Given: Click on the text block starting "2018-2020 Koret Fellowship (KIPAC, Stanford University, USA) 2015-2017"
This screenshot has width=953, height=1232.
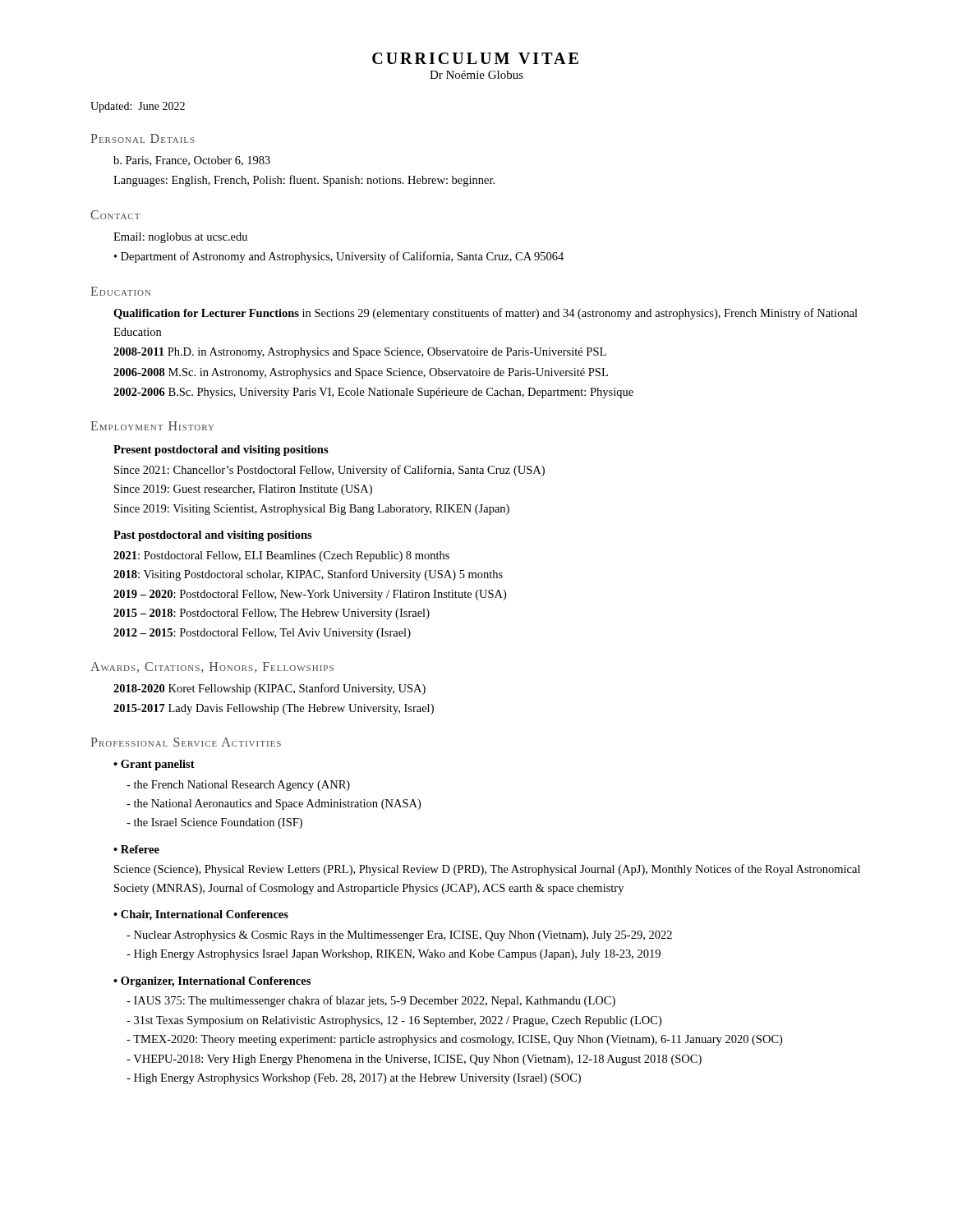Looking at the screenshot, I should point(269,689).
